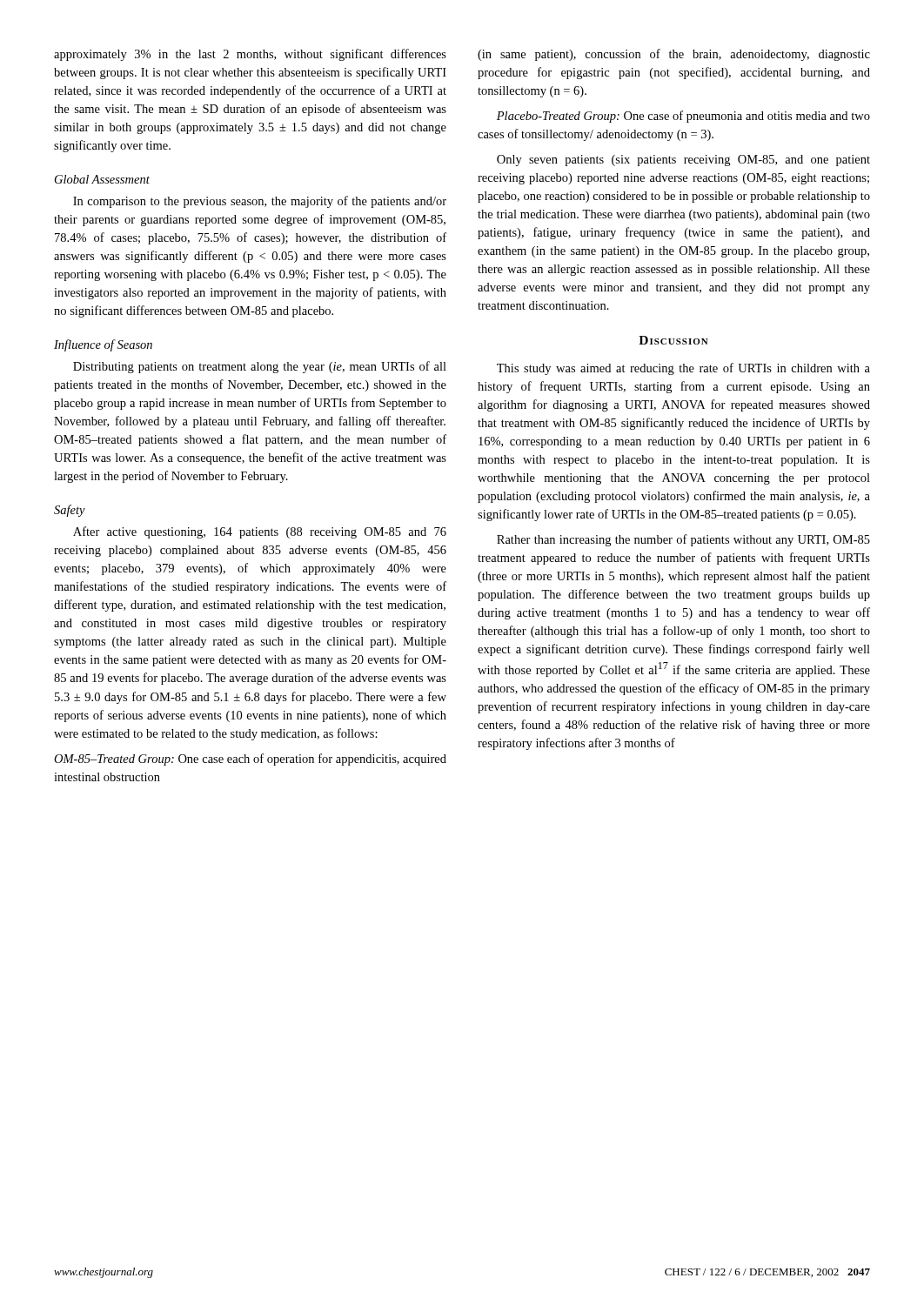
Task: Find the text block containing "Rather than increasing the number of patients"
Action: click(x=674, y=642)
